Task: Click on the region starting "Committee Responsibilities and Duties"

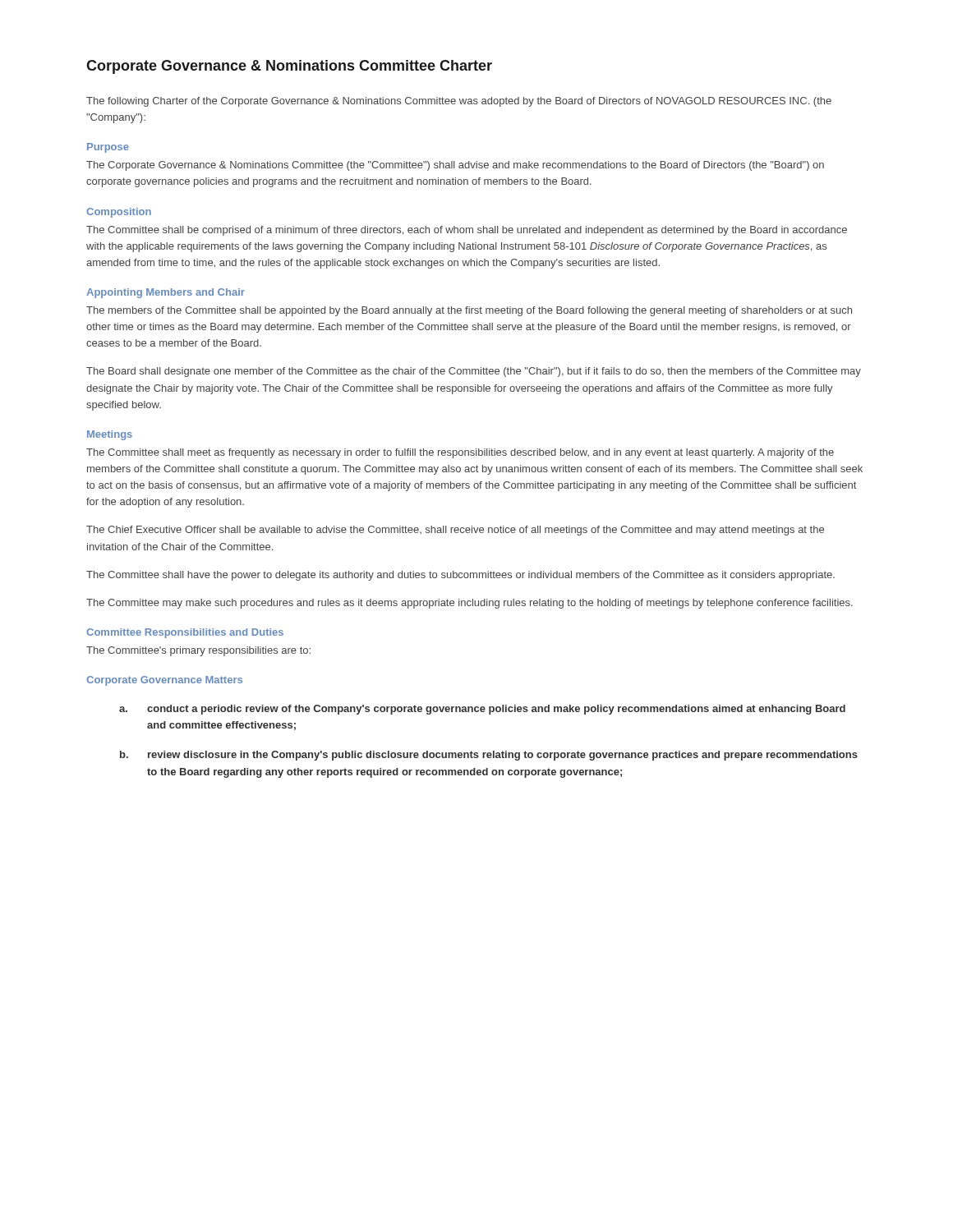Action: pyautogui.click(x=185, y=632)
